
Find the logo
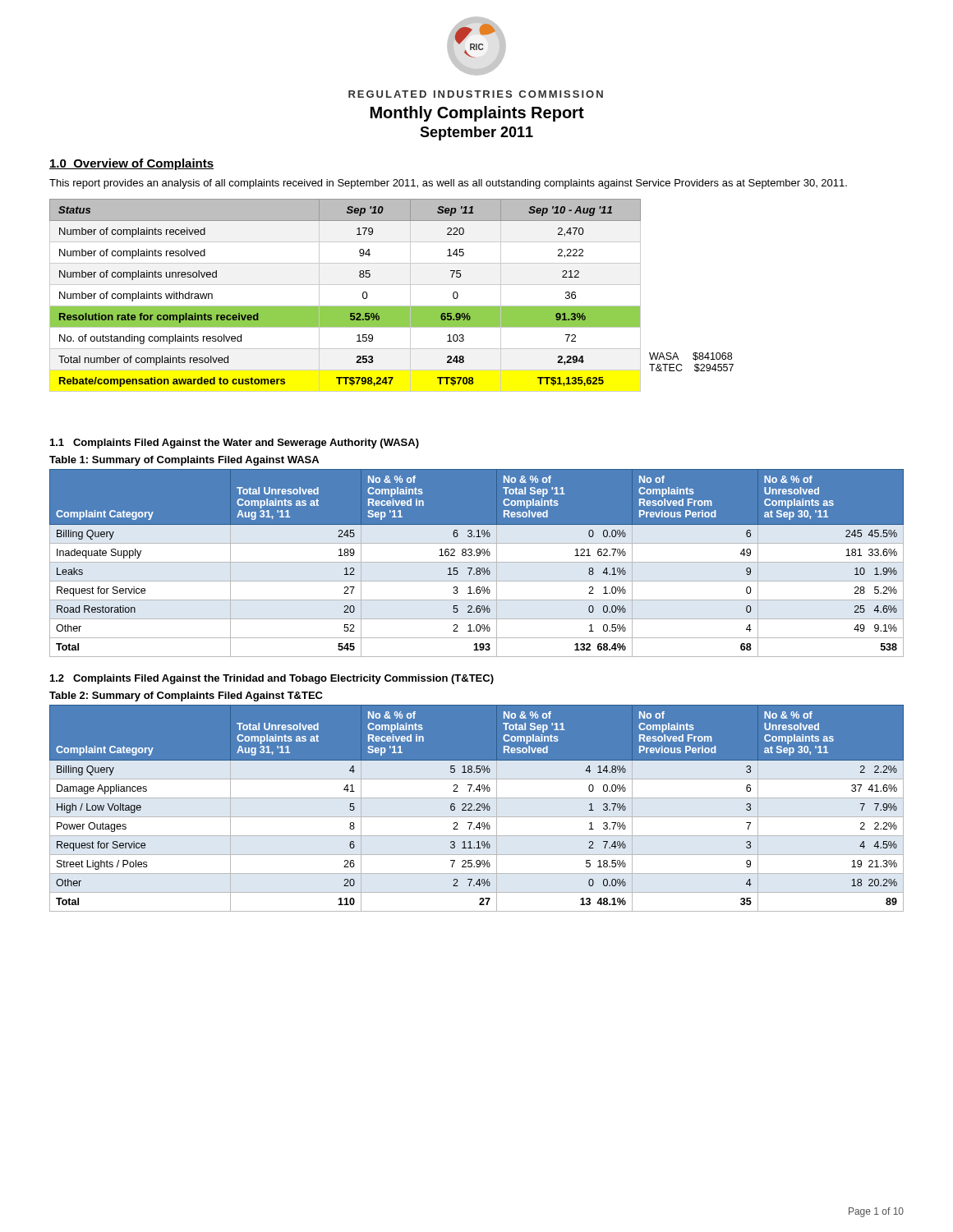coord(476,49)
